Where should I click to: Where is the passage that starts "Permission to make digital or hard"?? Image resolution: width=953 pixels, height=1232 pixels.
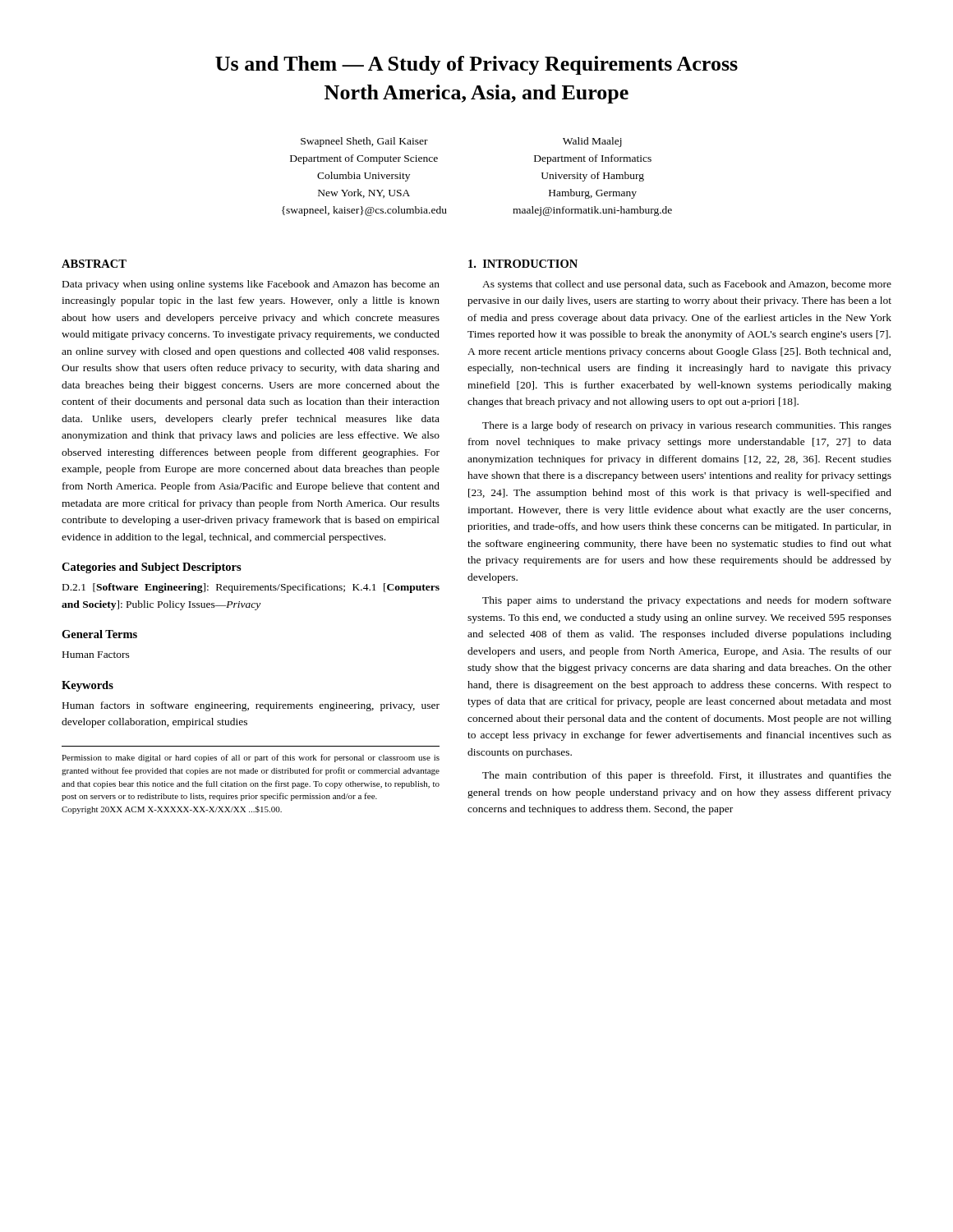(251, 783)
